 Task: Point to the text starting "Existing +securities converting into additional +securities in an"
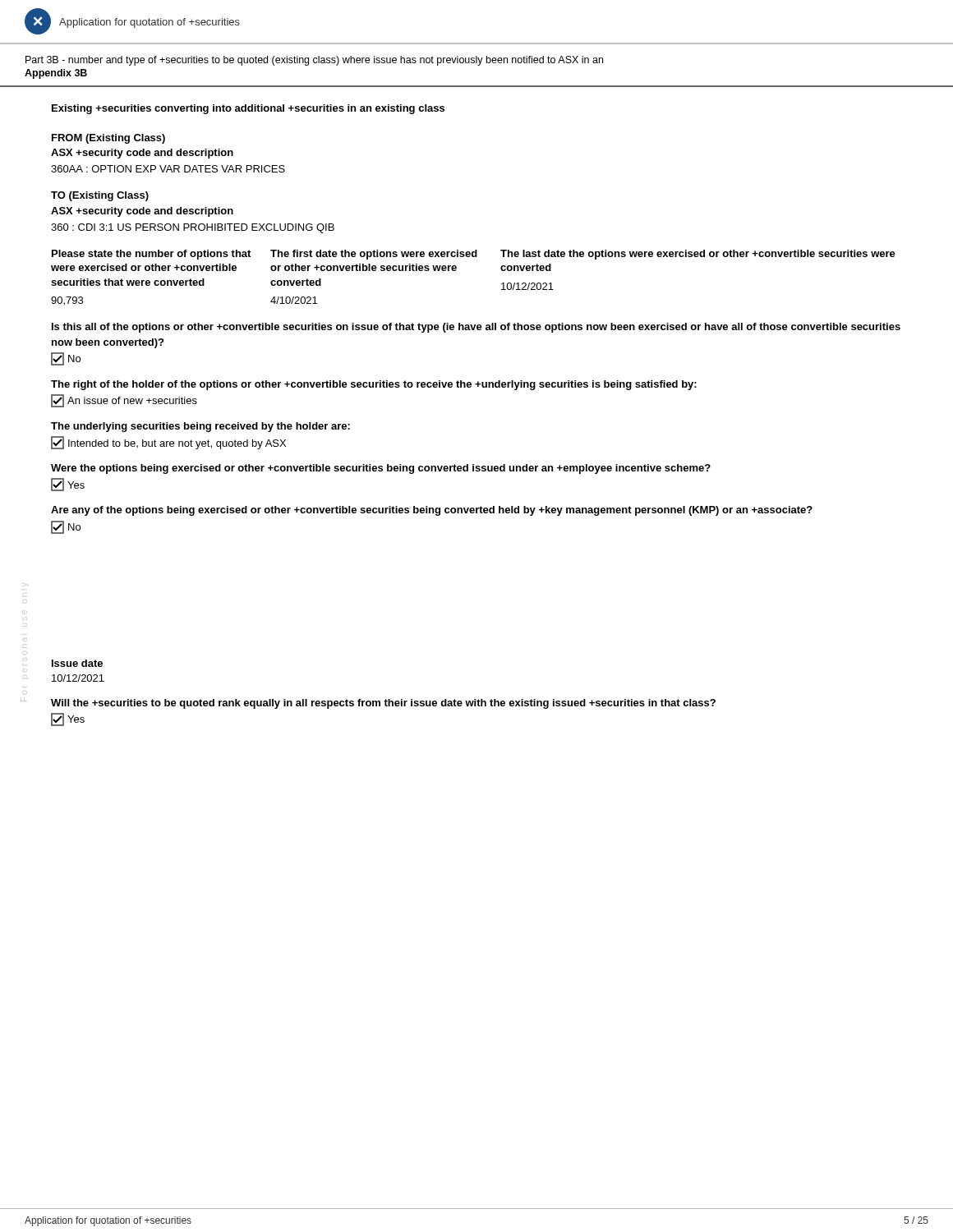click(x=248, y=108)
